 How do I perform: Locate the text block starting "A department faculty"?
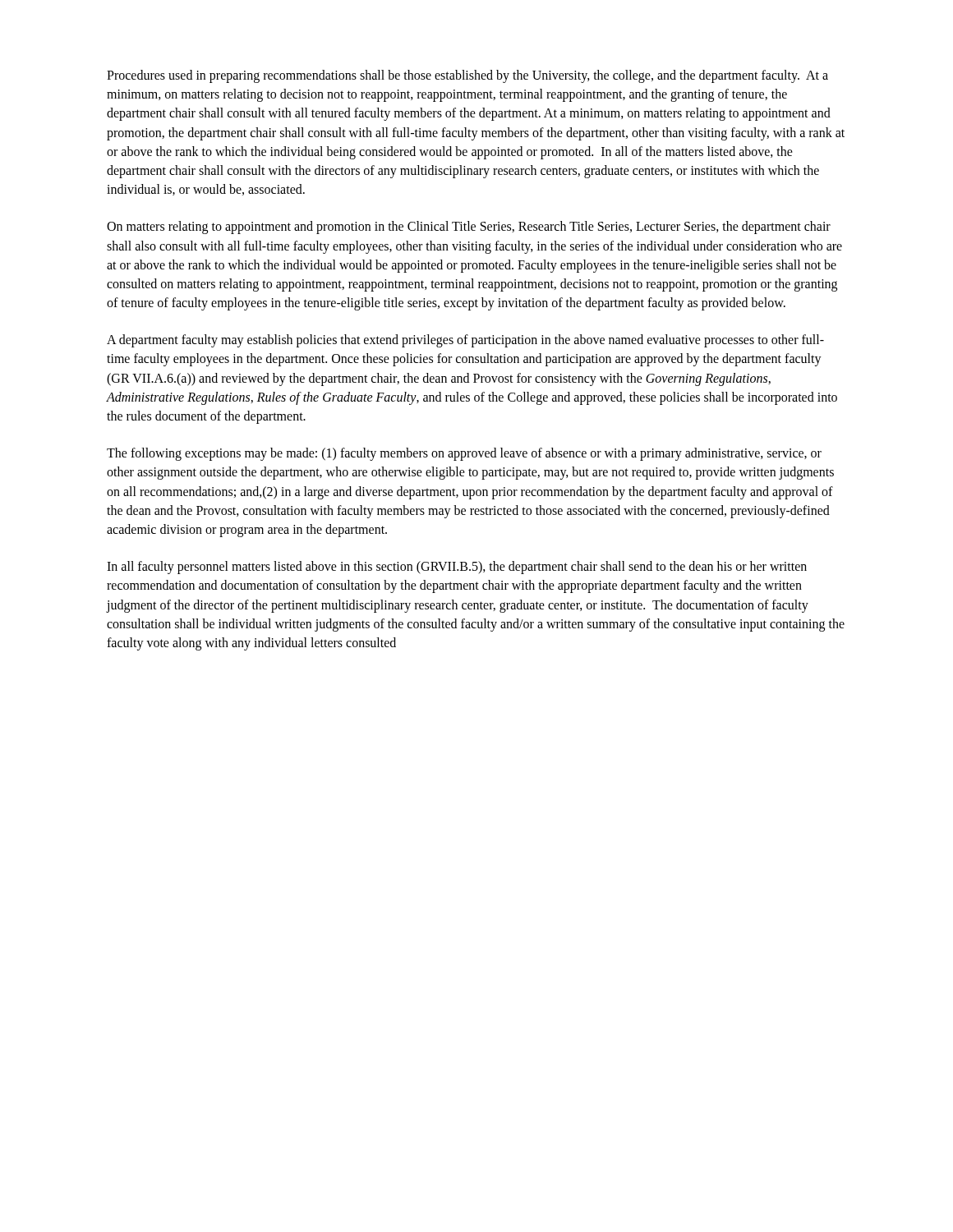click(472, 378)
